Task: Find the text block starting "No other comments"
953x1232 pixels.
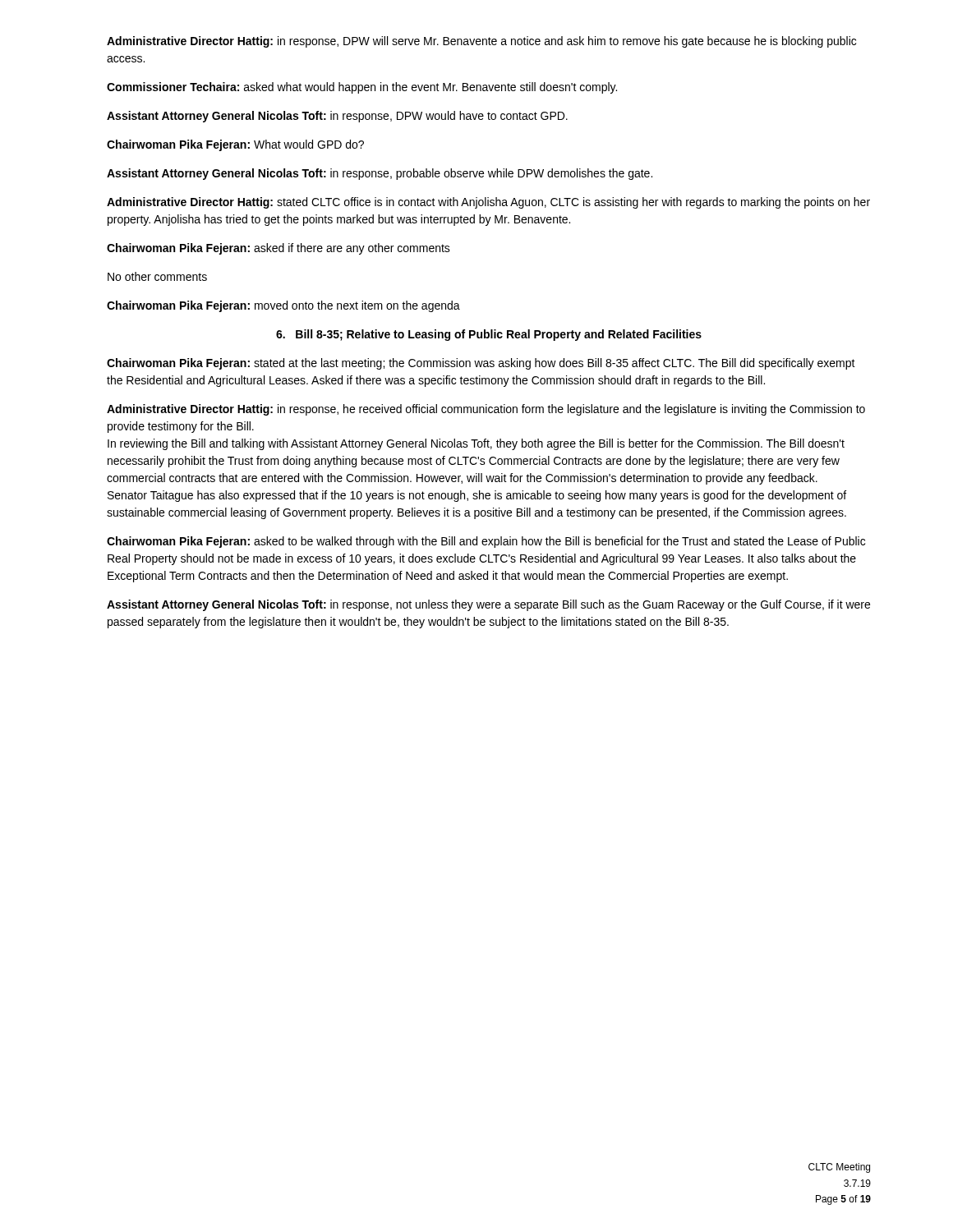Action: [157, 277]
